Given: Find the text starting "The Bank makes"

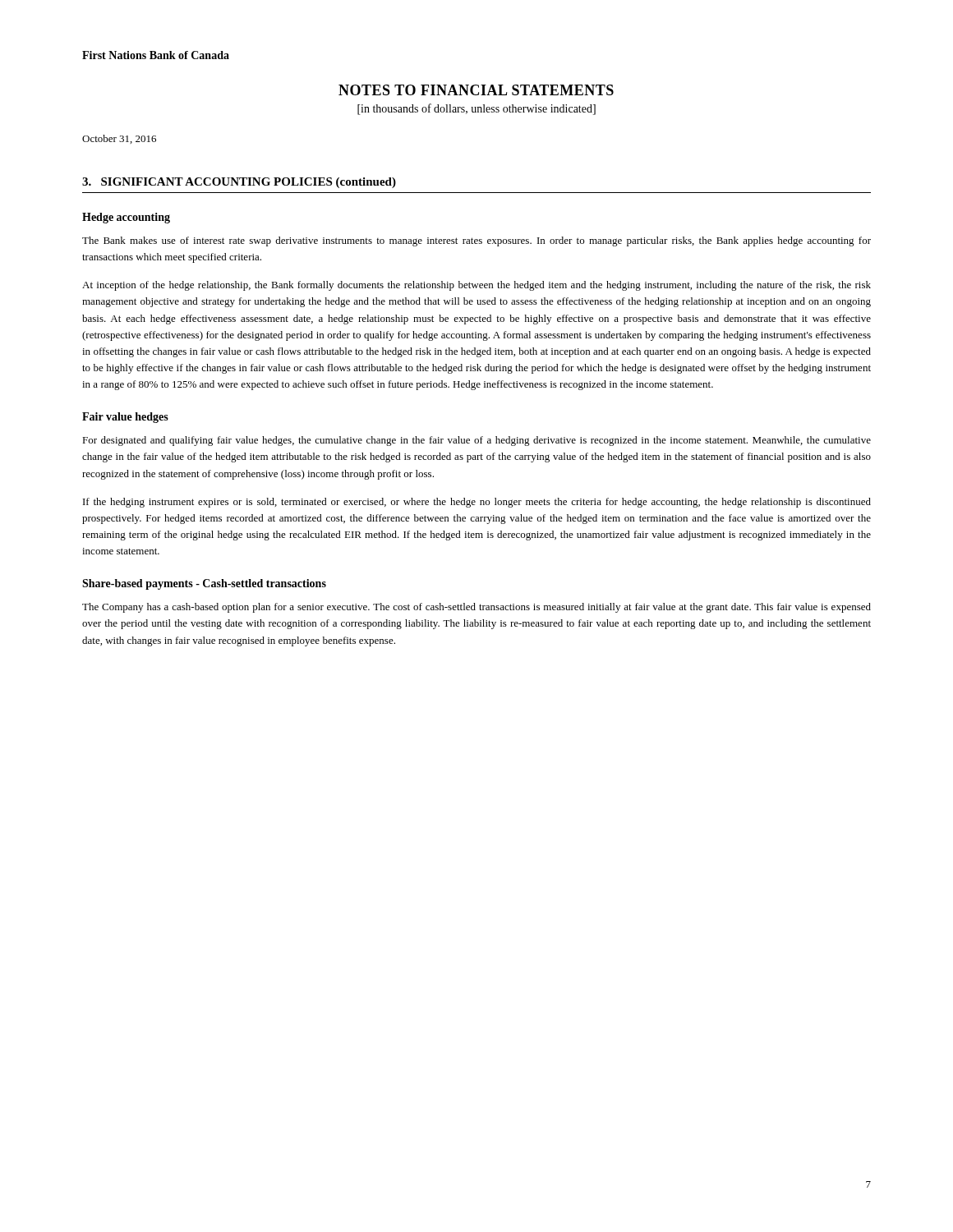Looking at the screenshot, I should (x=476, y=248).
